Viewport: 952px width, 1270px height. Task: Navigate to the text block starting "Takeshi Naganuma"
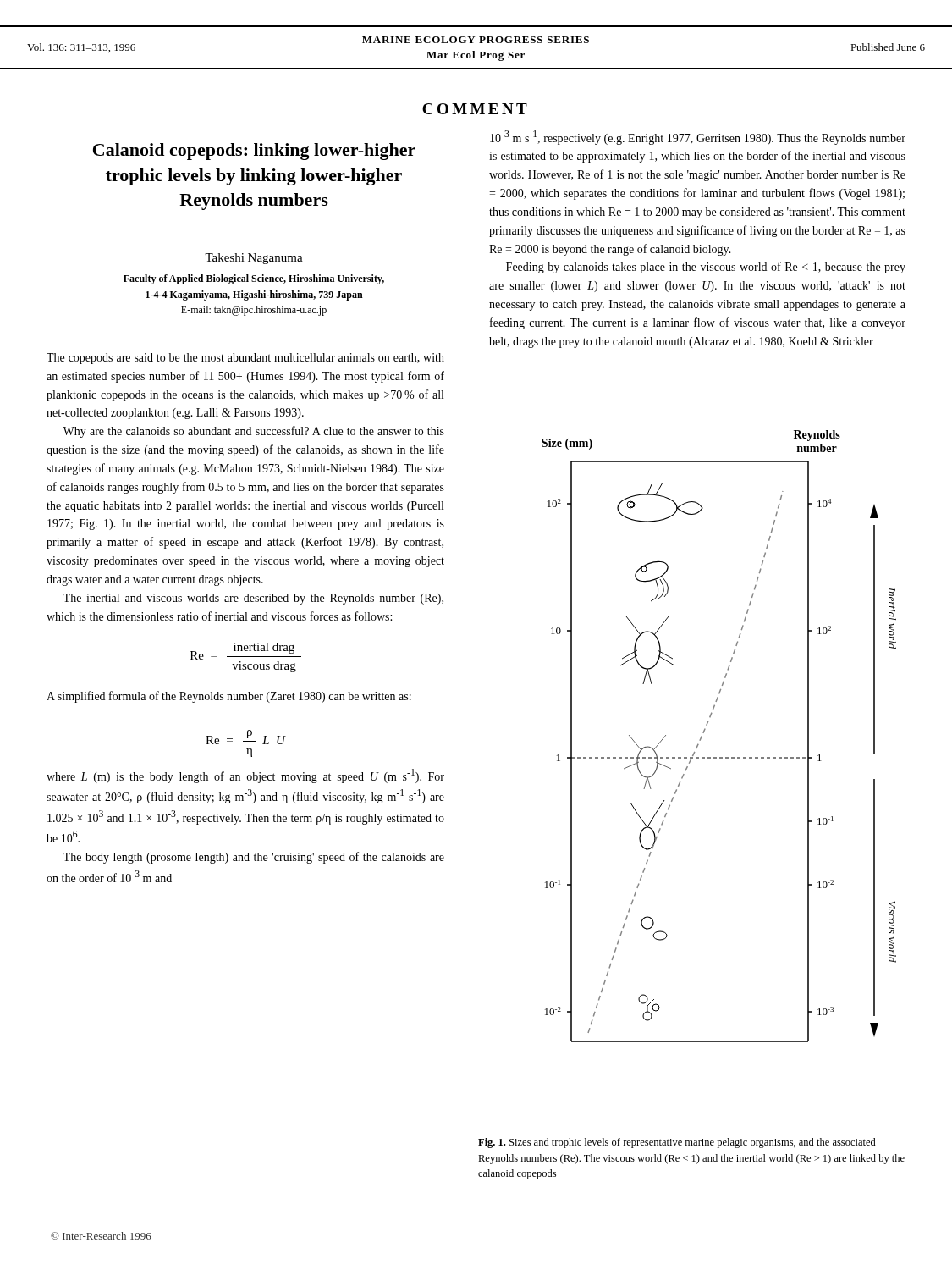pyautogui.click(x=254, y=257)
